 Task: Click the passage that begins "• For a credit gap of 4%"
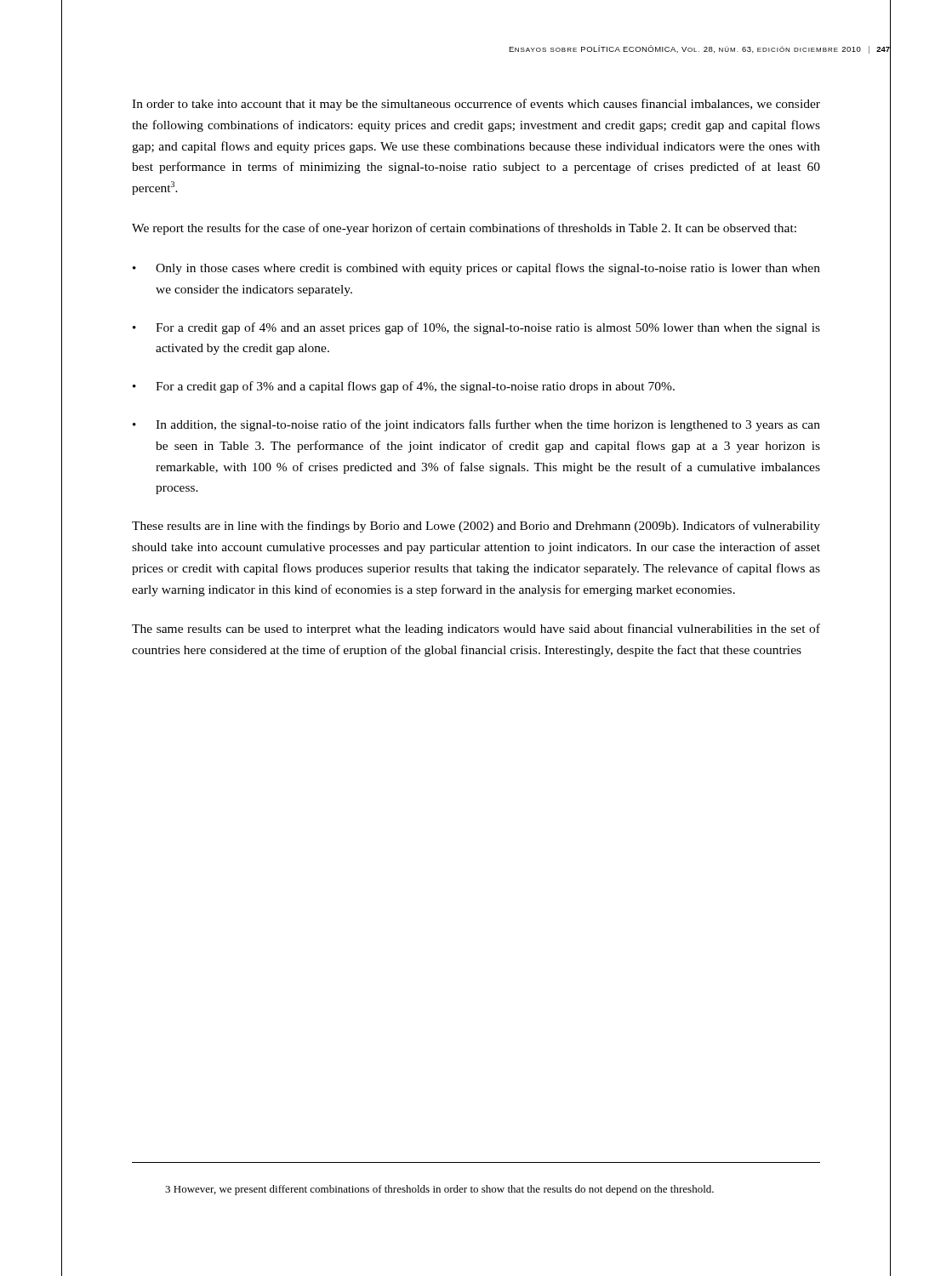click(x=476, y=338)
